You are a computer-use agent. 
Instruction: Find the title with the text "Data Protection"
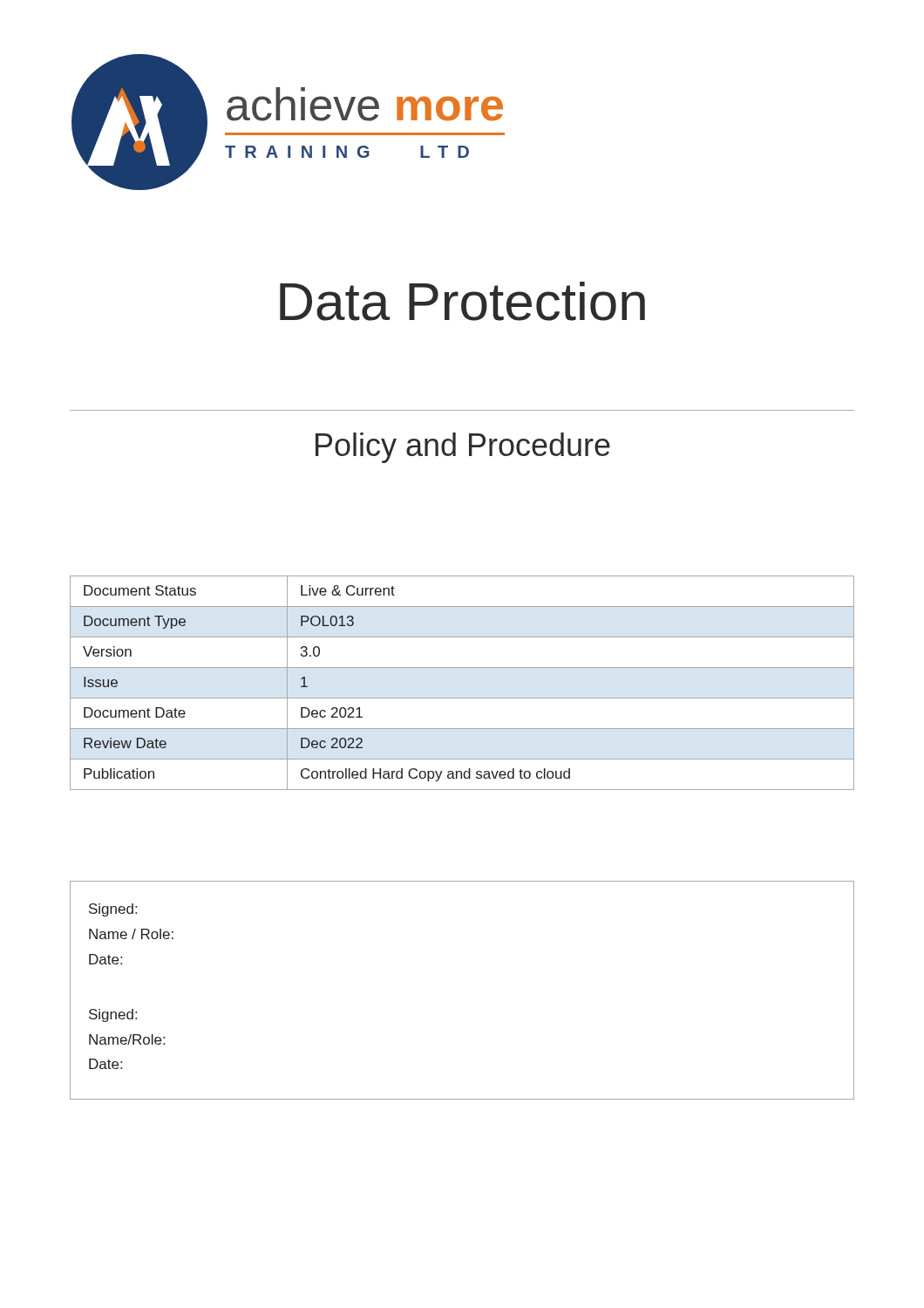(x=462, y=301)
